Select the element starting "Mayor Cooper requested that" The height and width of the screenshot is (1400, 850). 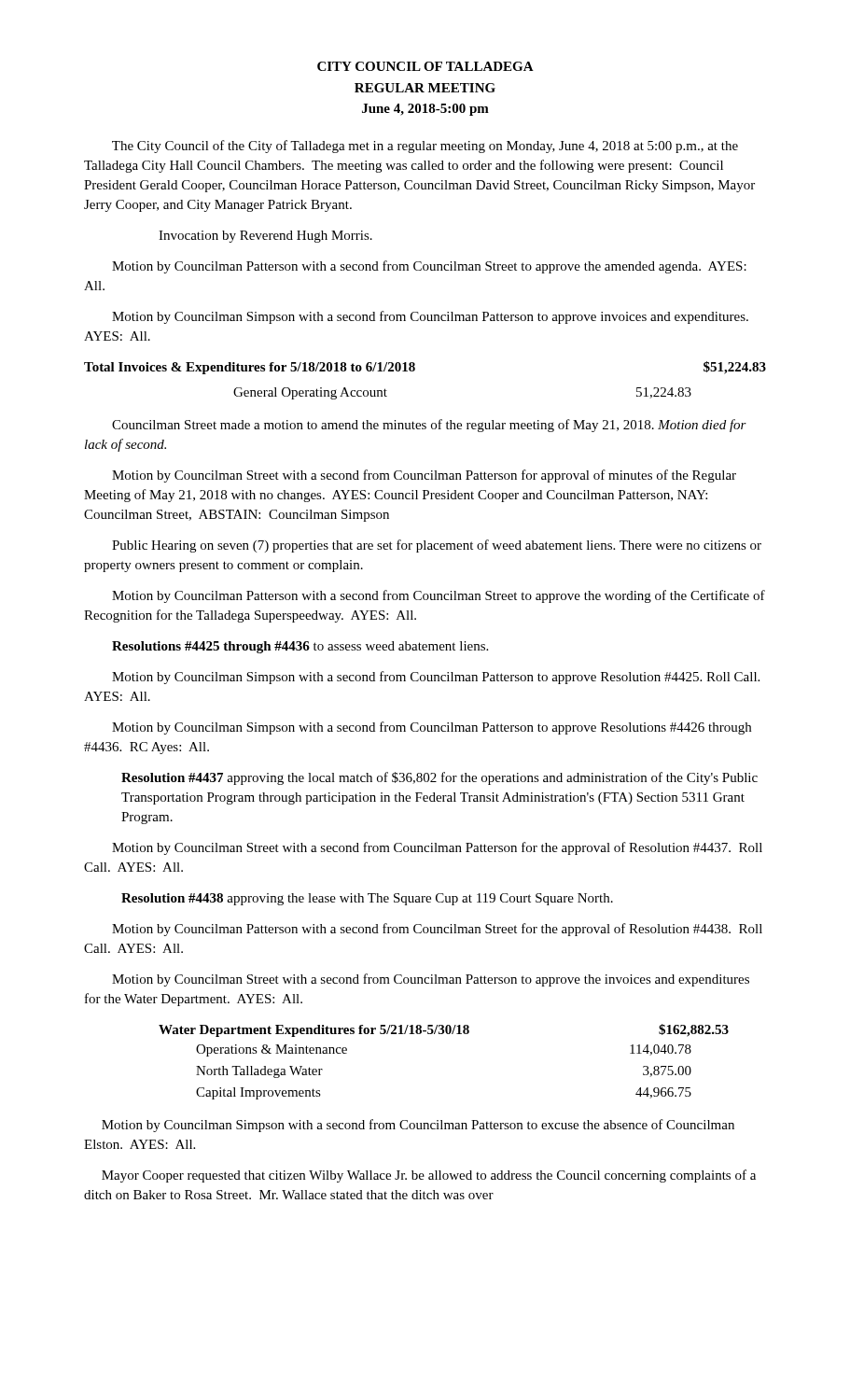420,1184
